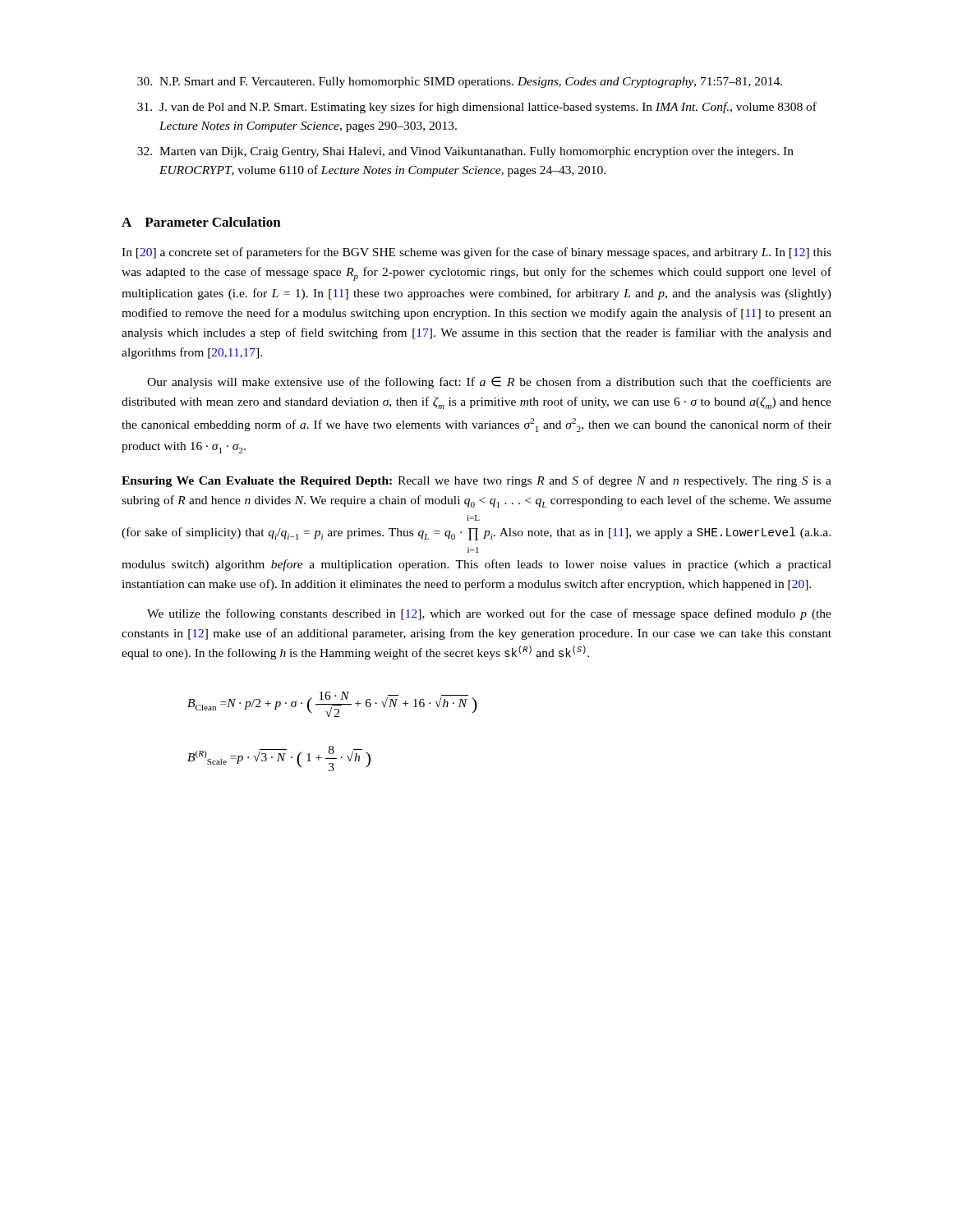The image size is (953, 1232).
Task: Point to the formula beginning "BClean =N · p/2 + p"
Action: coord(332,704)
